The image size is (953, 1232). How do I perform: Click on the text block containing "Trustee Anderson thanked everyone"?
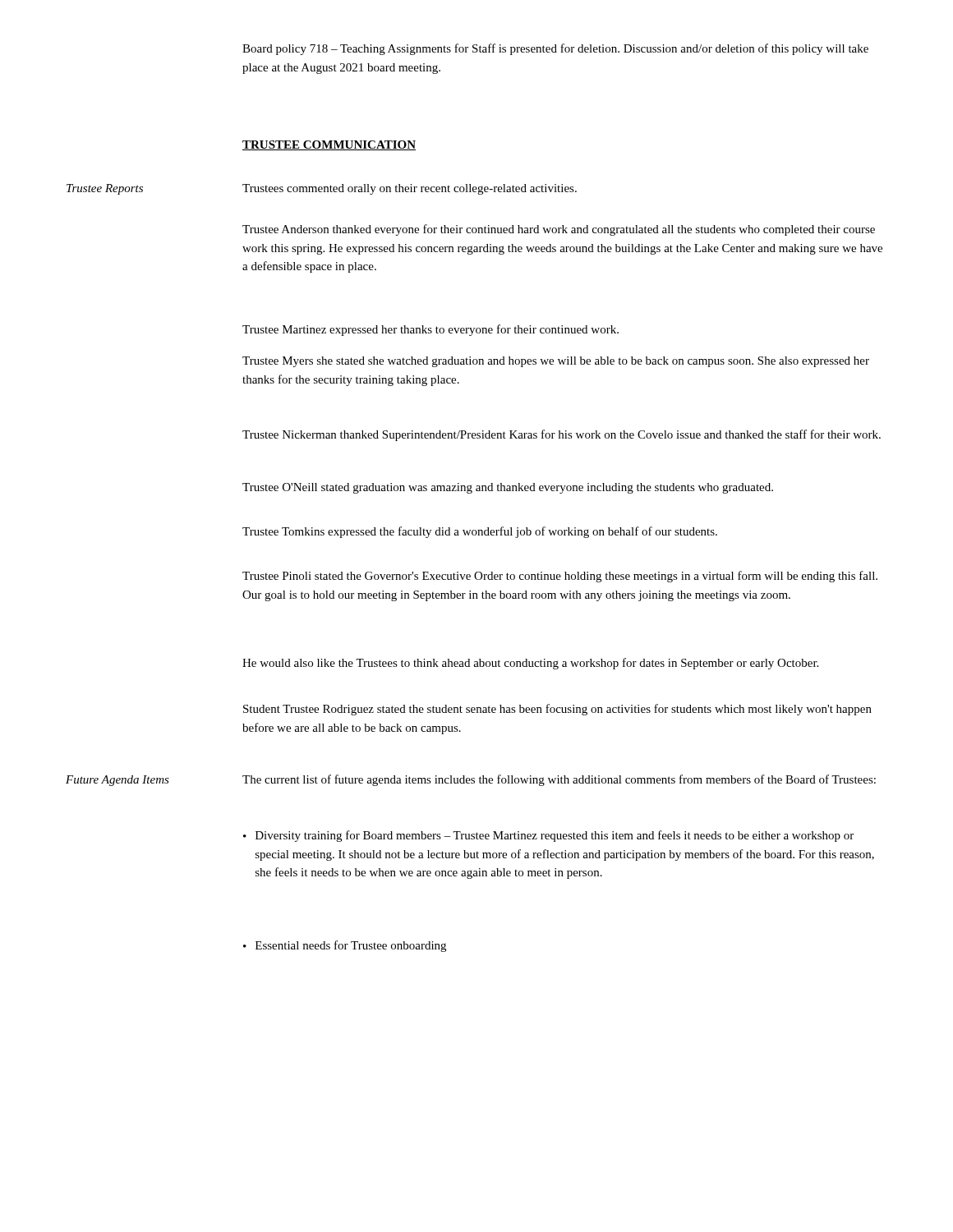[x=565, y=248]
